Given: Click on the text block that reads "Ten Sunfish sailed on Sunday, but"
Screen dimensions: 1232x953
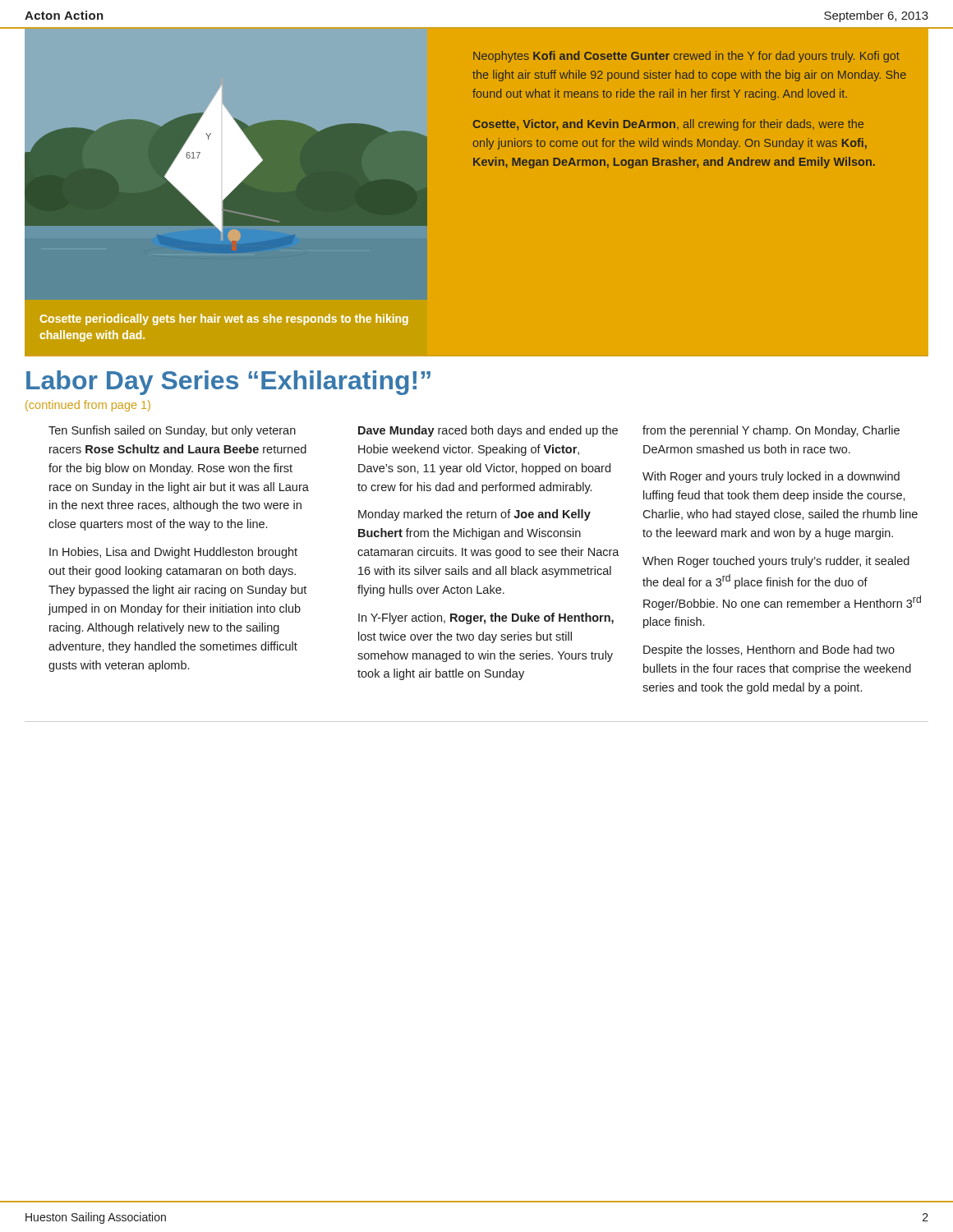Looking at the screenshot, I should (x=180, y=548).
